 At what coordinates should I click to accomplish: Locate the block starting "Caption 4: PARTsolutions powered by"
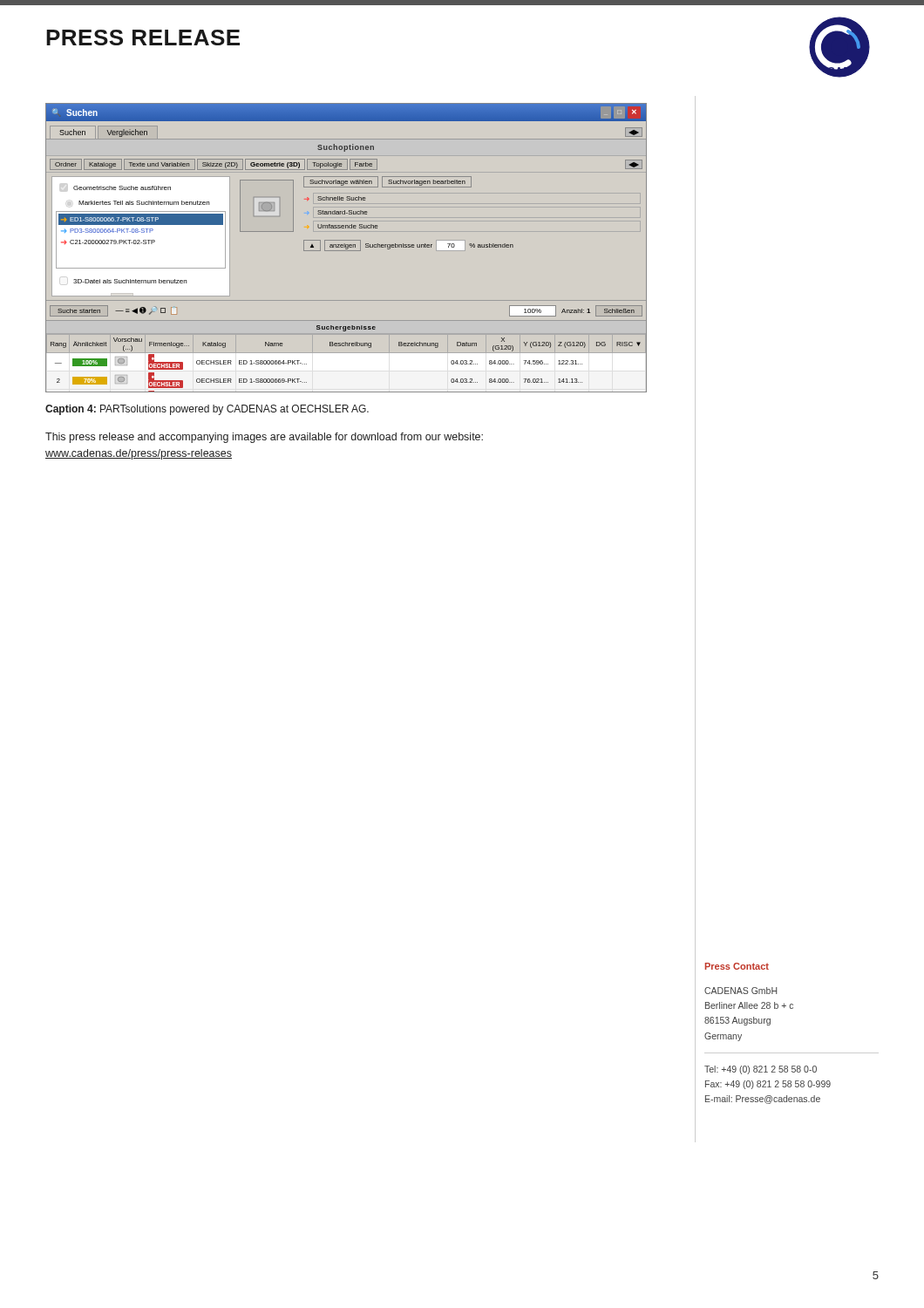pyautogui.click(x=207, y=409)
